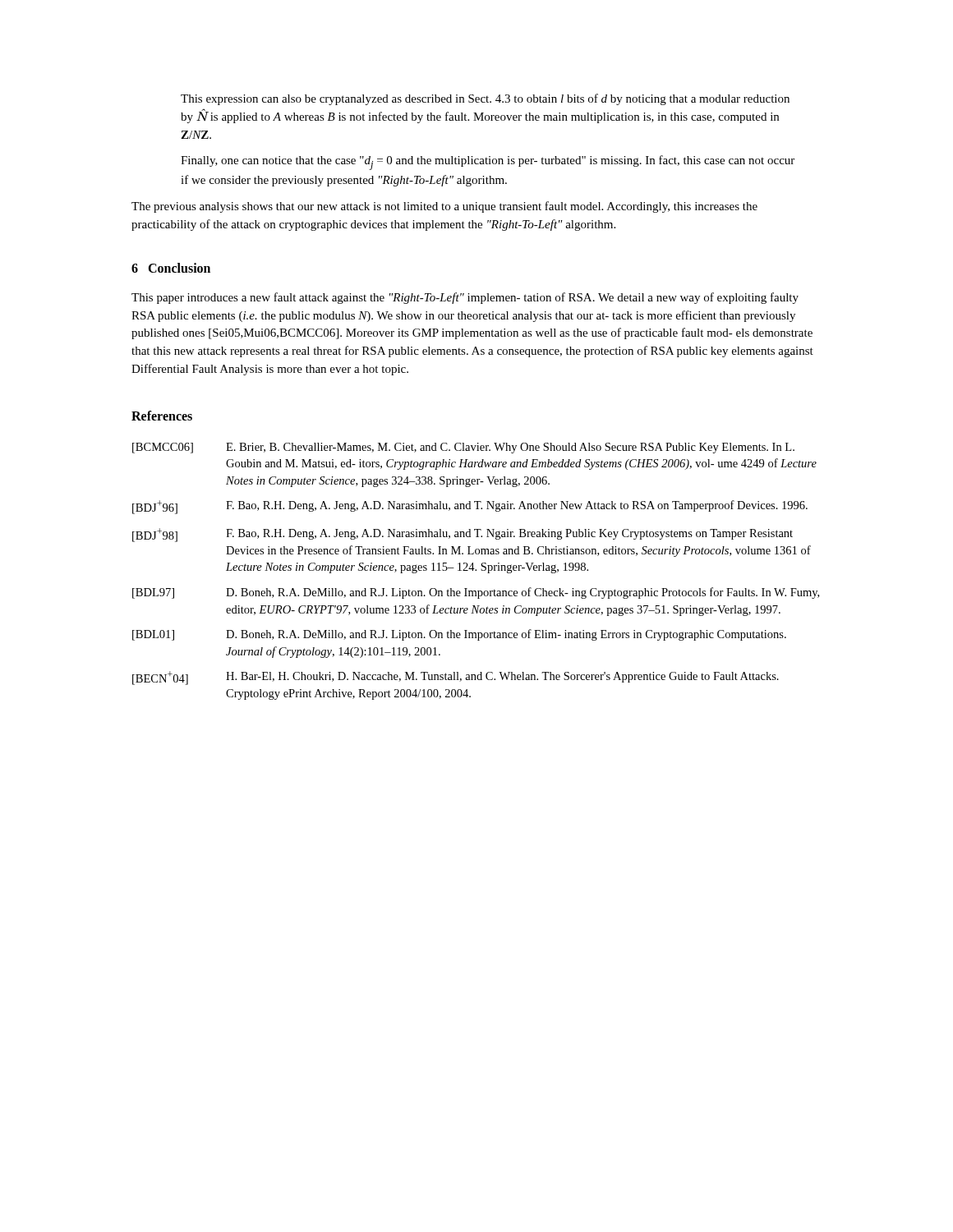The image size is (953, 1232).
Task: Select the text block that says "The previous analysis shows that our new"
Action: coord(476,216)
